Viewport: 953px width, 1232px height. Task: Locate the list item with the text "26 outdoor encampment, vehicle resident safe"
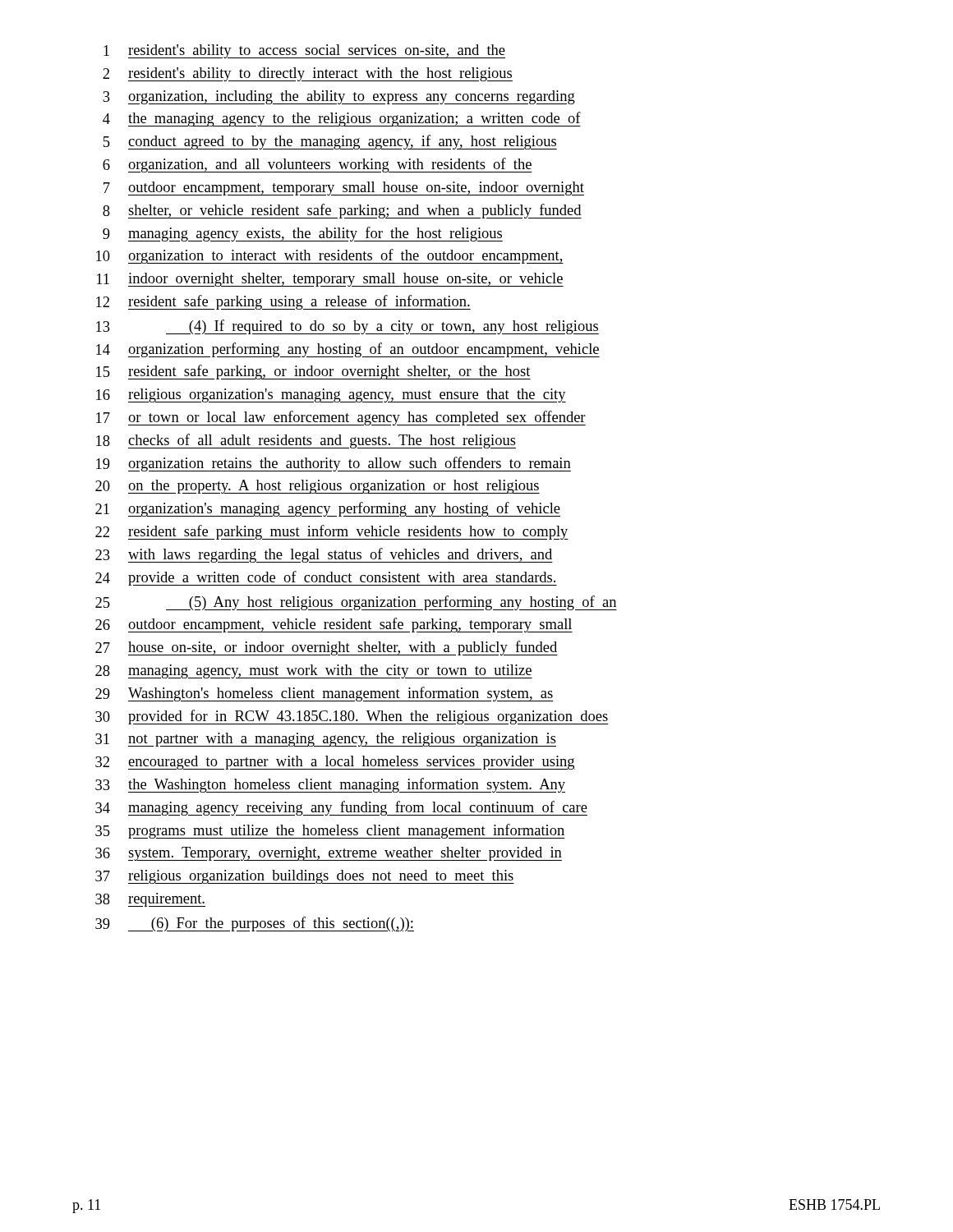tap(476, 625)
